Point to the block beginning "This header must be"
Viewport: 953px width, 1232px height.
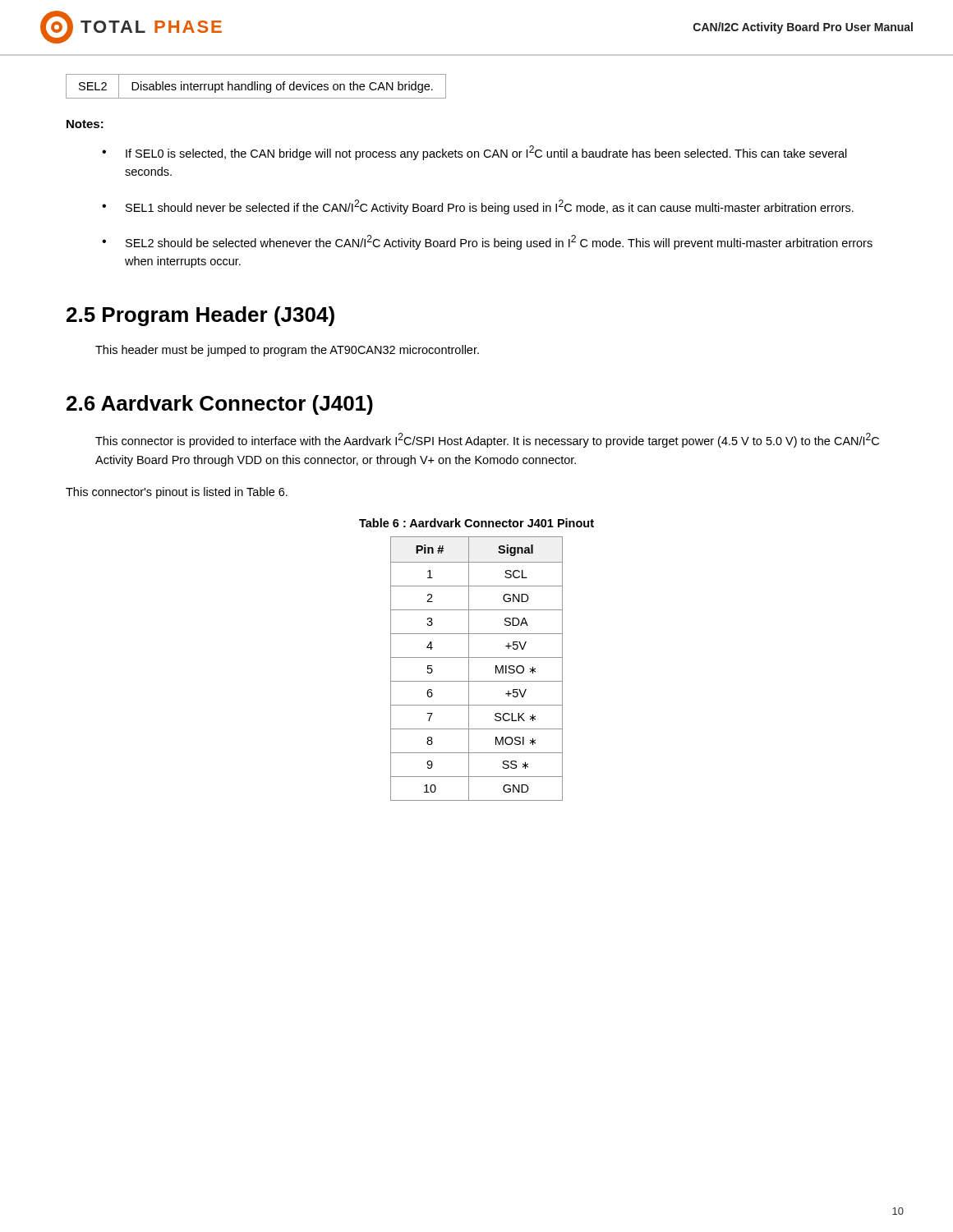pyautogui.click(x=288, y=350)
